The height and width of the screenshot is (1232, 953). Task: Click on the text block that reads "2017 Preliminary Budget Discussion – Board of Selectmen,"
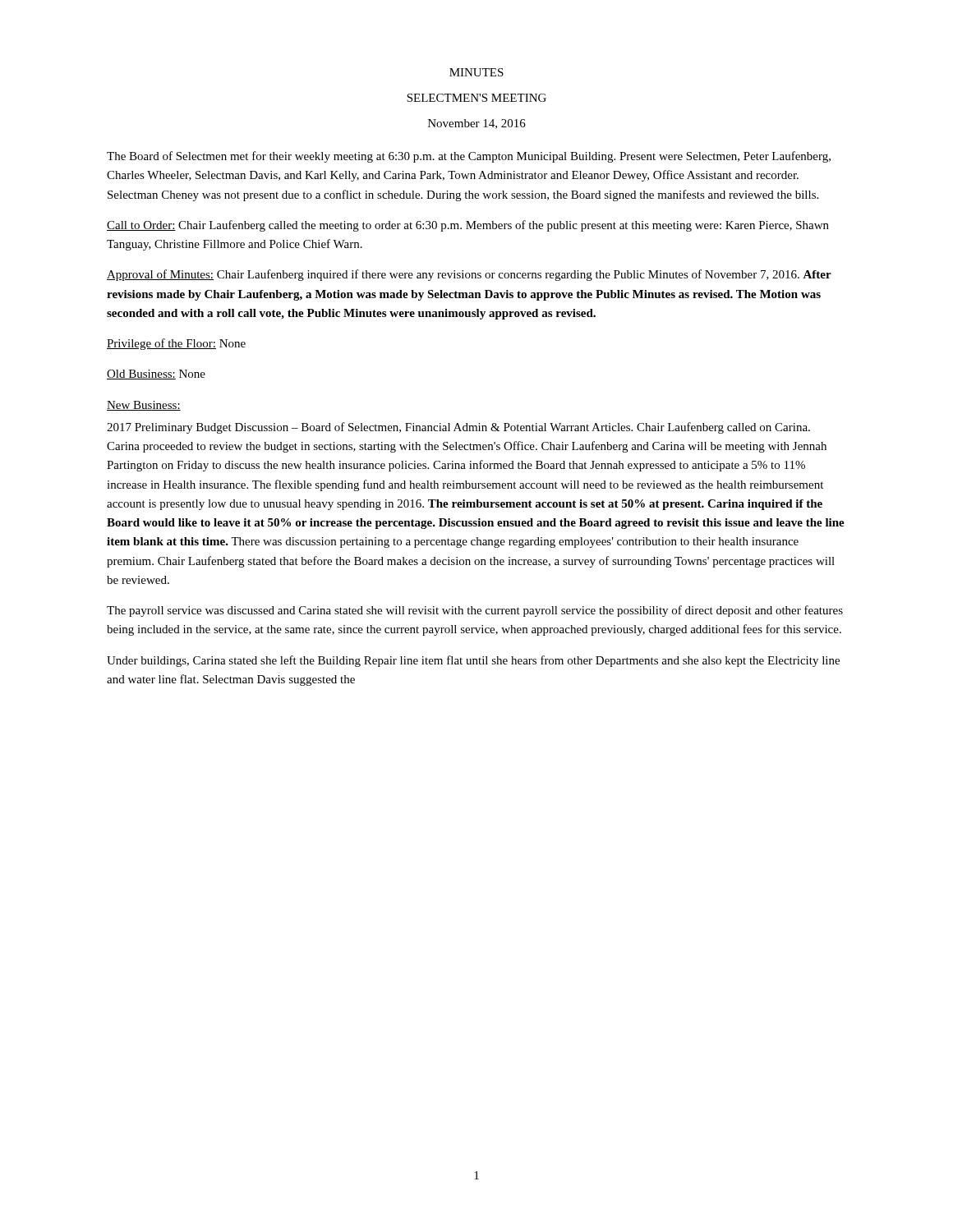pos(476,503)
